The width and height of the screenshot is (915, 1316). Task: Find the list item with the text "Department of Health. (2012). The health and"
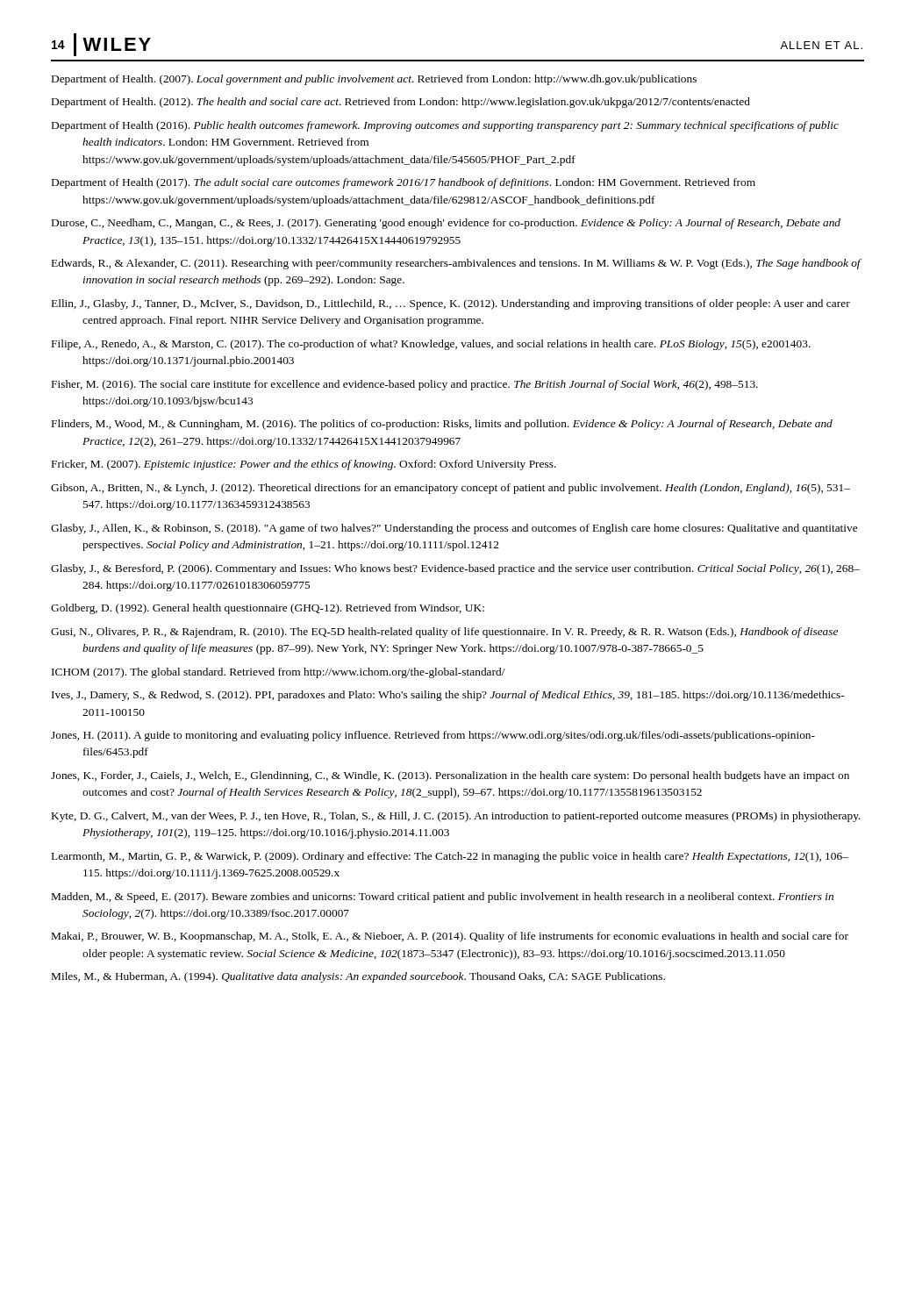(400, 102)
